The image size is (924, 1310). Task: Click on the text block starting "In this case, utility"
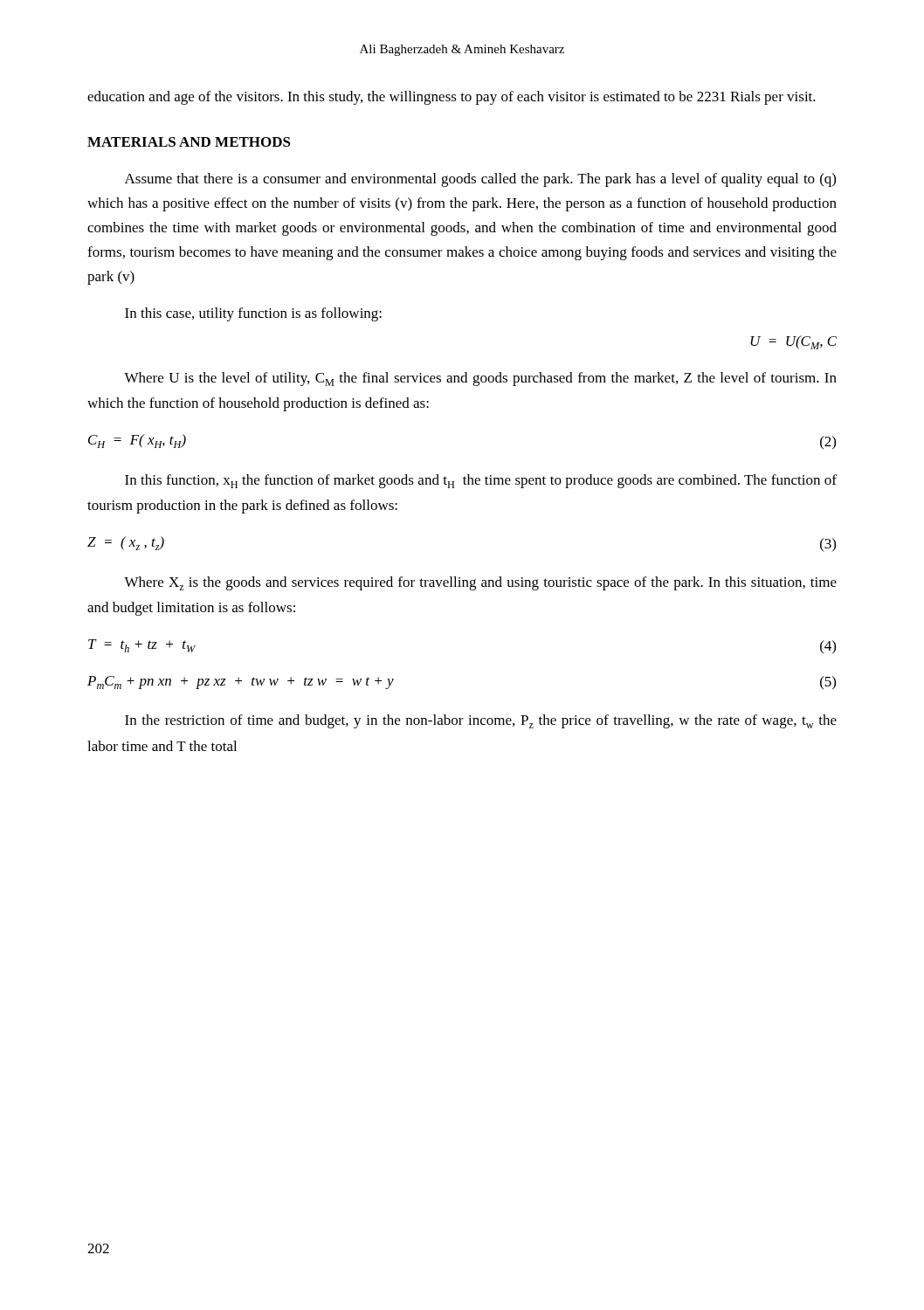pos(254,313)
